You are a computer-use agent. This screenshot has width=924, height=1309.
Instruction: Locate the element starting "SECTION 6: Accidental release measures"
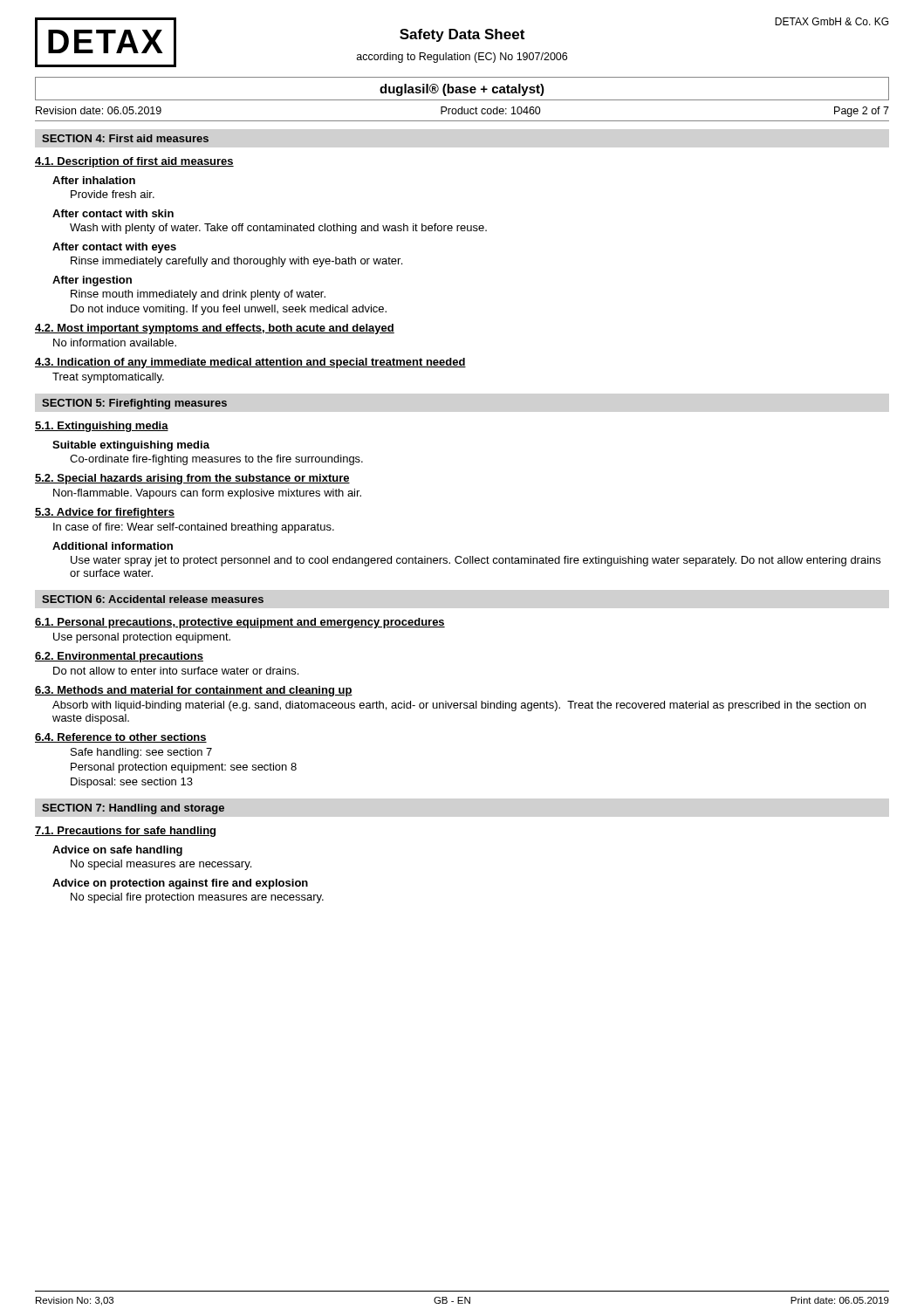(x=153, y=599)
